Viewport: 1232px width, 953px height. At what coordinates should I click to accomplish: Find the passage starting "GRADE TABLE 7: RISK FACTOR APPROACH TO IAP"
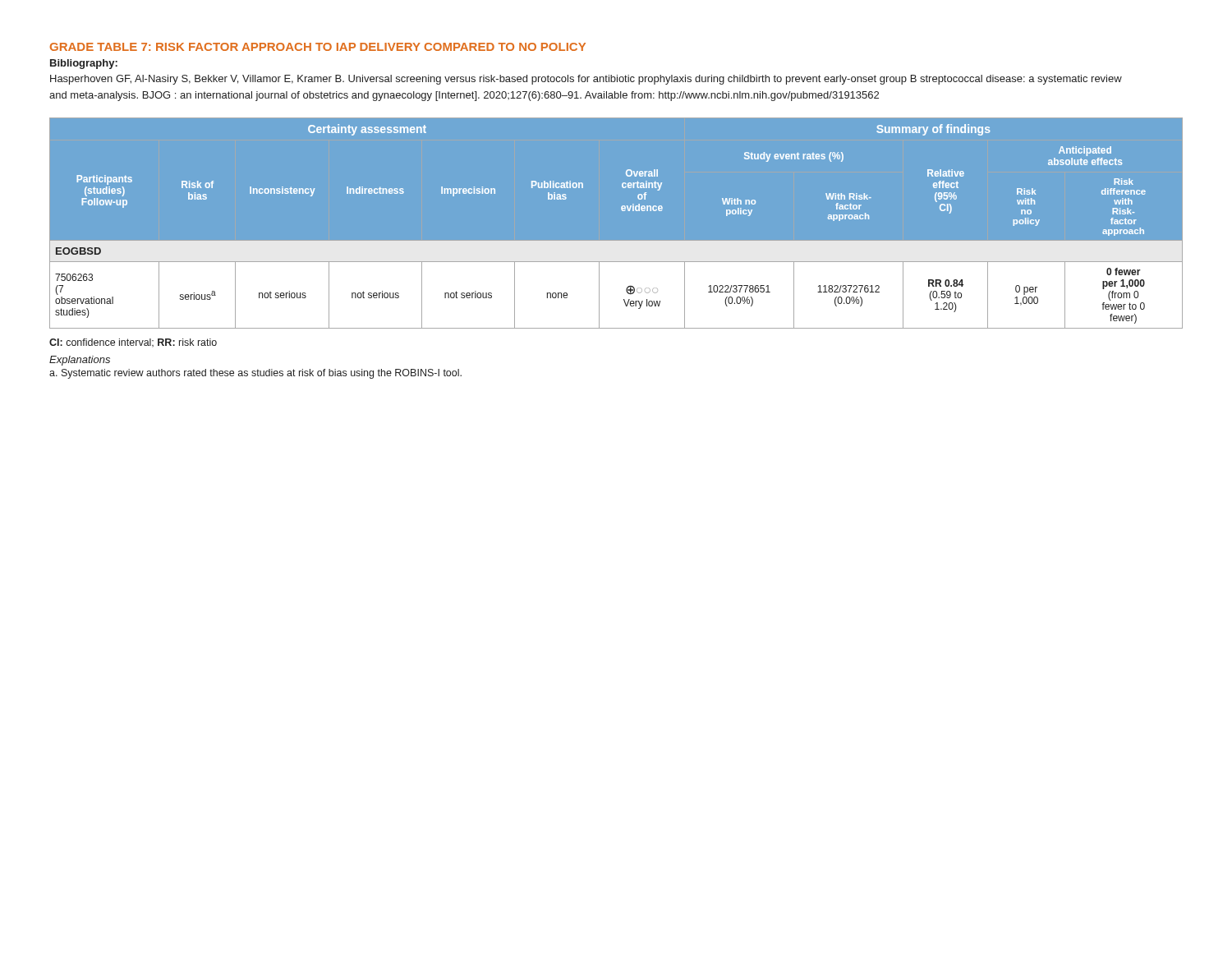click(318, 46)
